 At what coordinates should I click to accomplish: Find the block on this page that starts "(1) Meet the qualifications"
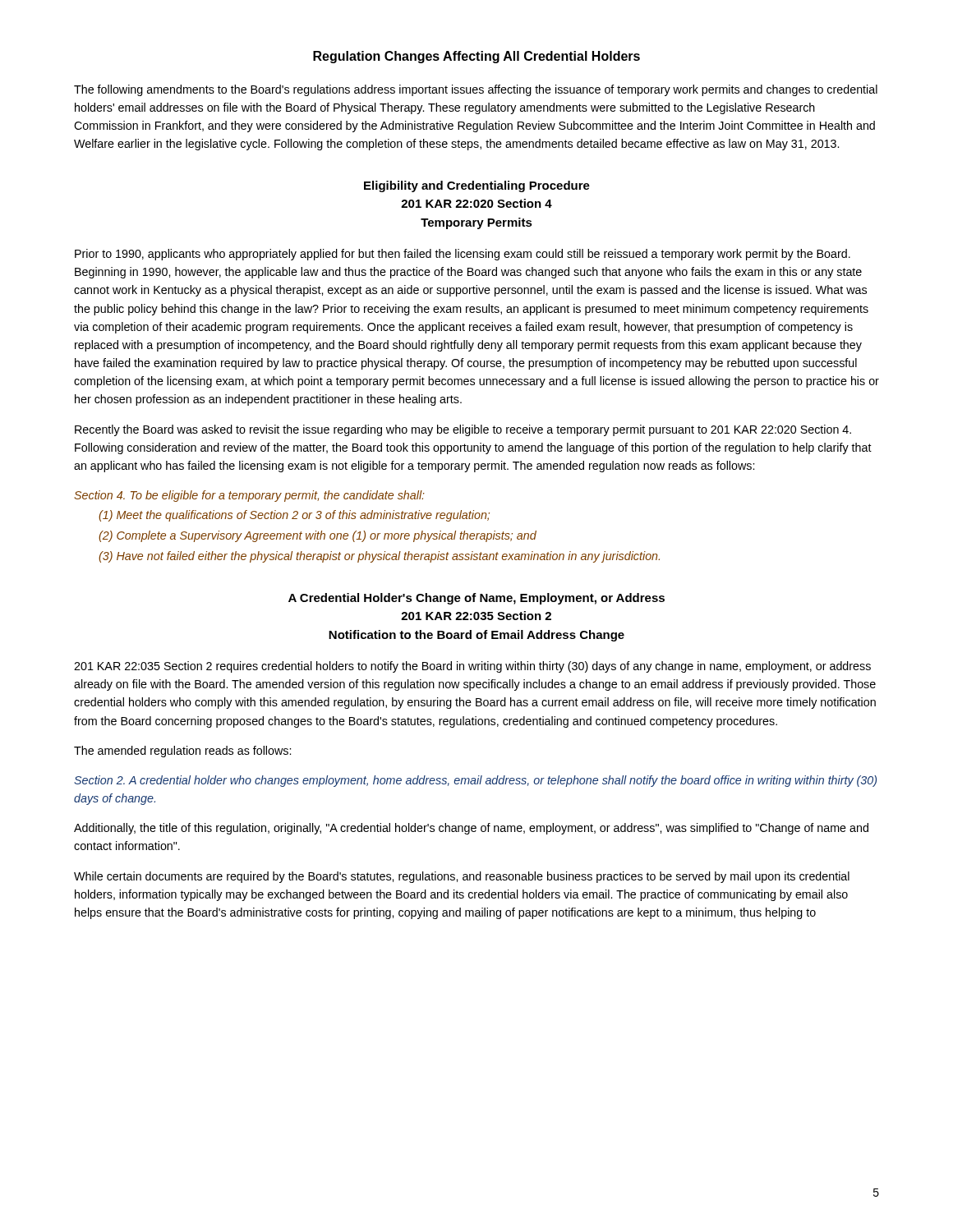[x=294, y=515]
